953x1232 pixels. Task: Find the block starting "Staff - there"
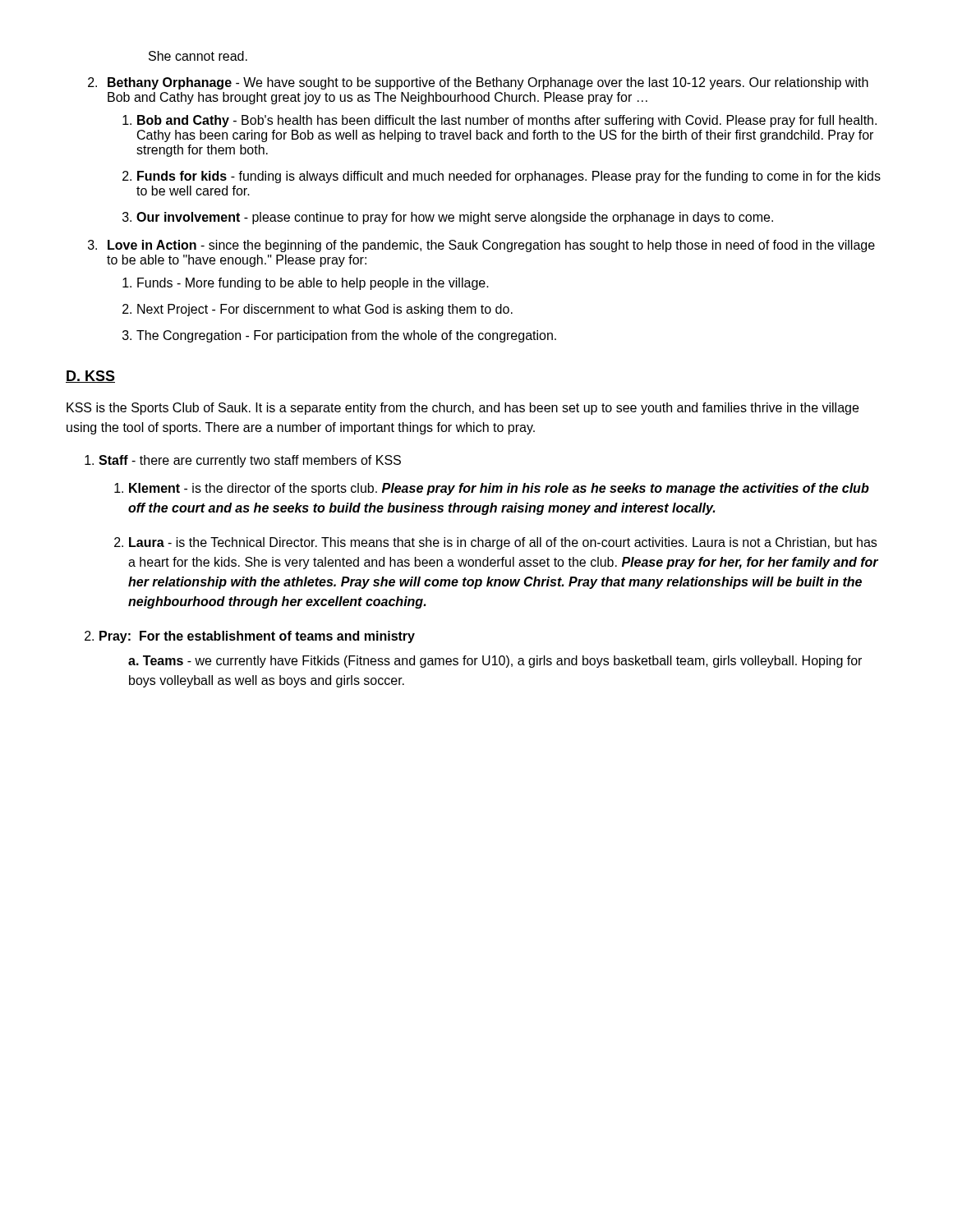[493, 533]
